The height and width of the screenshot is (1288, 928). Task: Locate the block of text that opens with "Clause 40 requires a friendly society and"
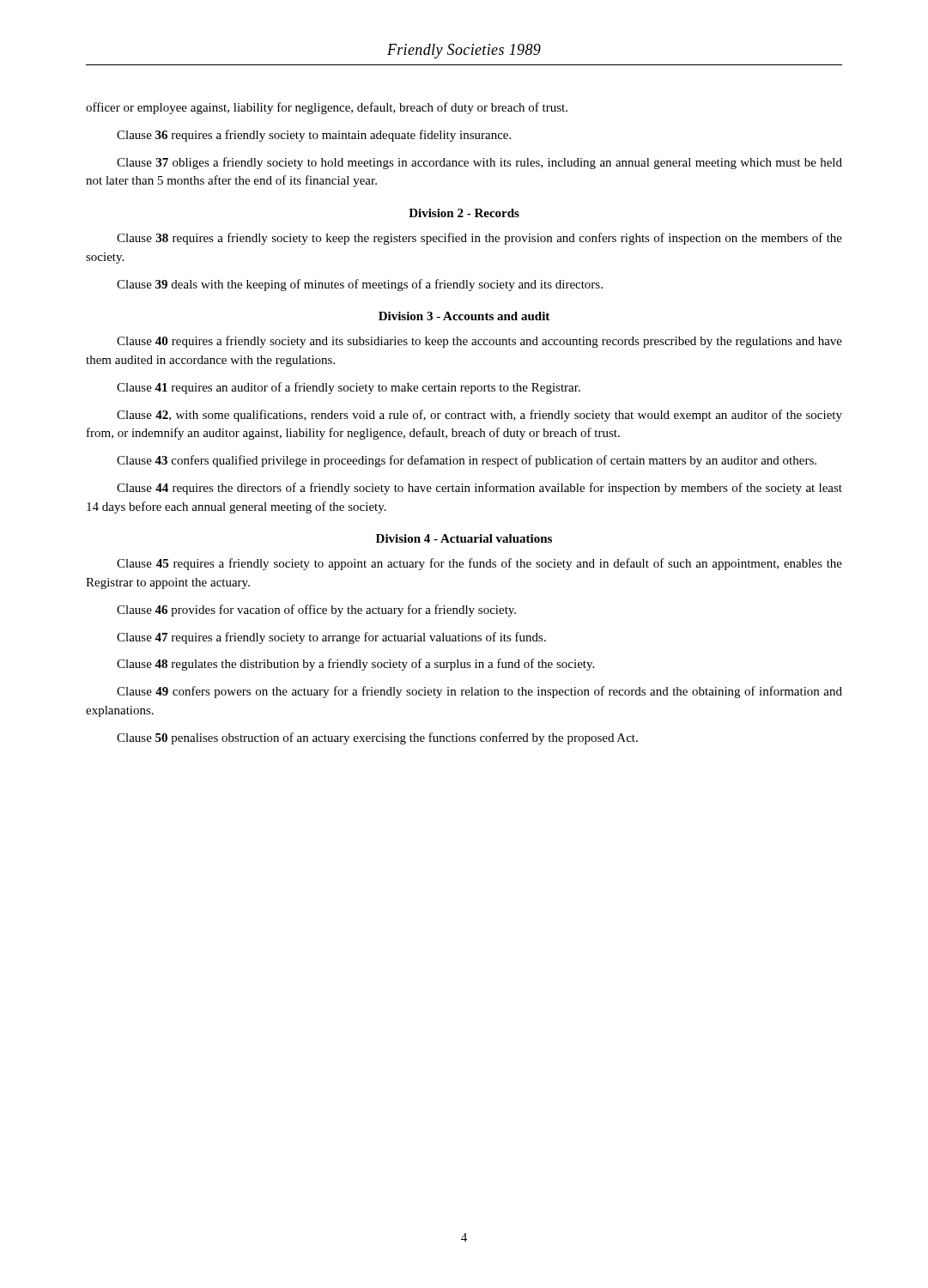coord(464,350)
